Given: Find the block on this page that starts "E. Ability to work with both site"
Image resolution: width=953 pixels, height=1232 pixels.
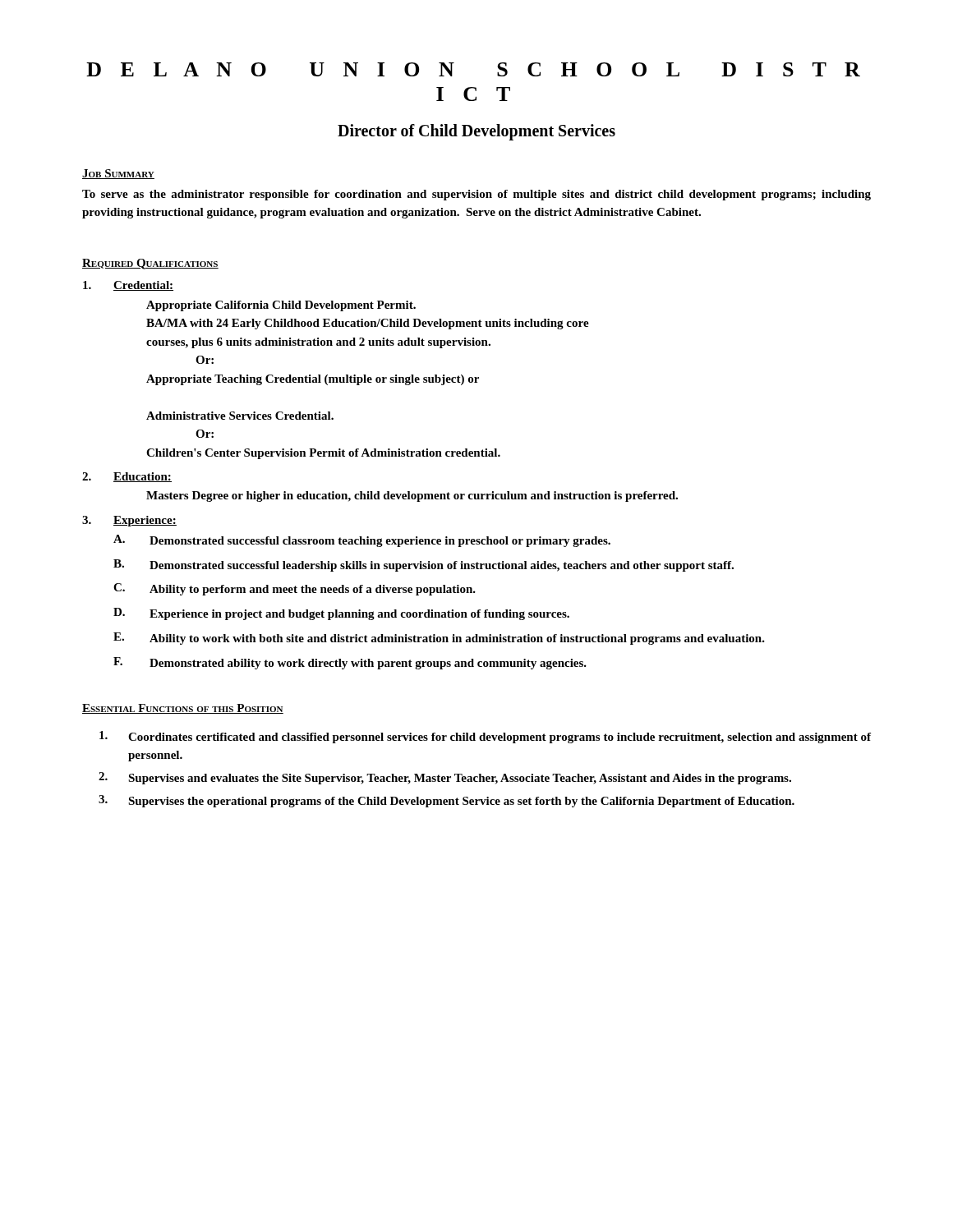Looking at the screenshot, I should (492, 639).
